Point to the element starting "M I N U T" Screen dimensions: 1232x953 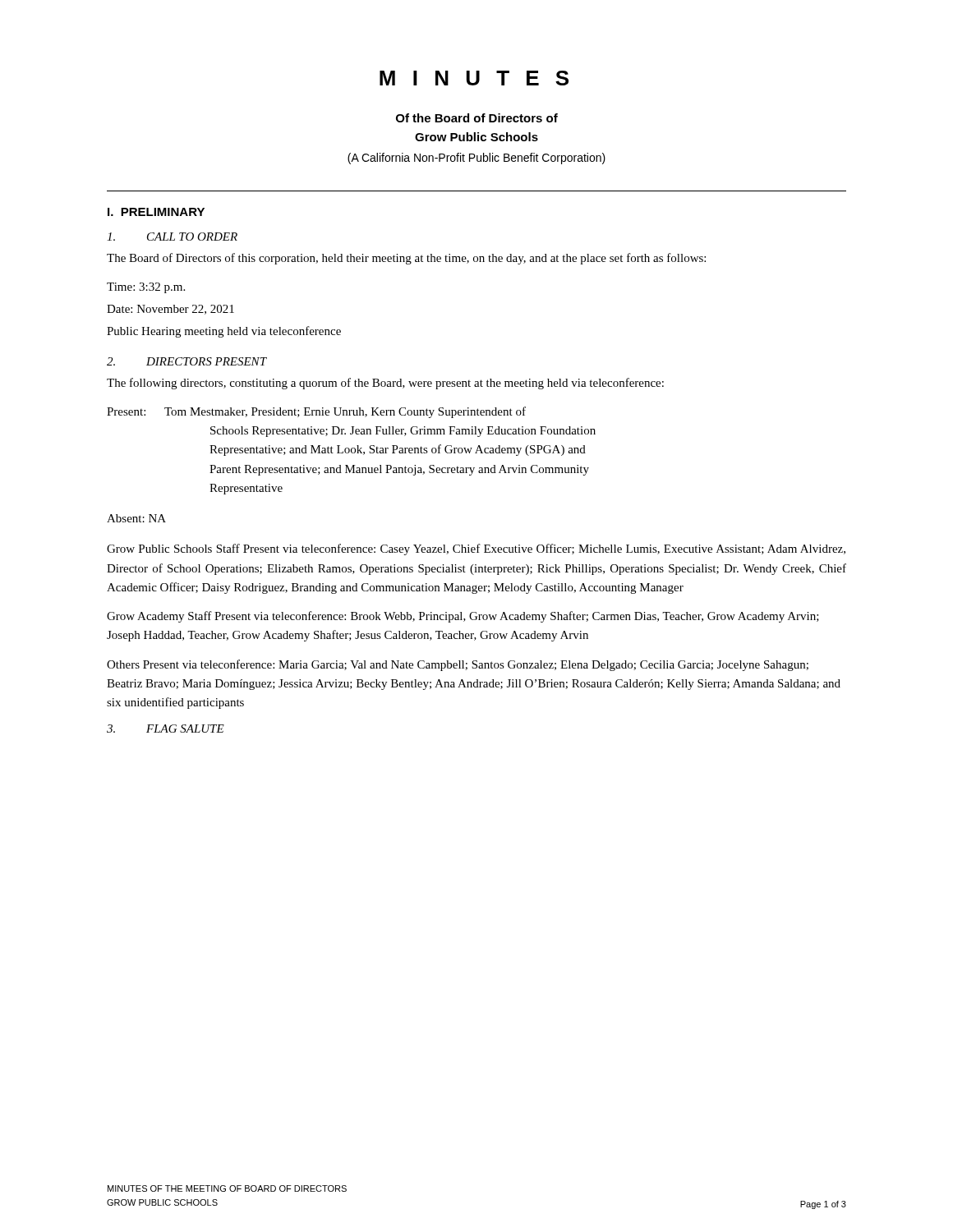(x=476, y=78)
